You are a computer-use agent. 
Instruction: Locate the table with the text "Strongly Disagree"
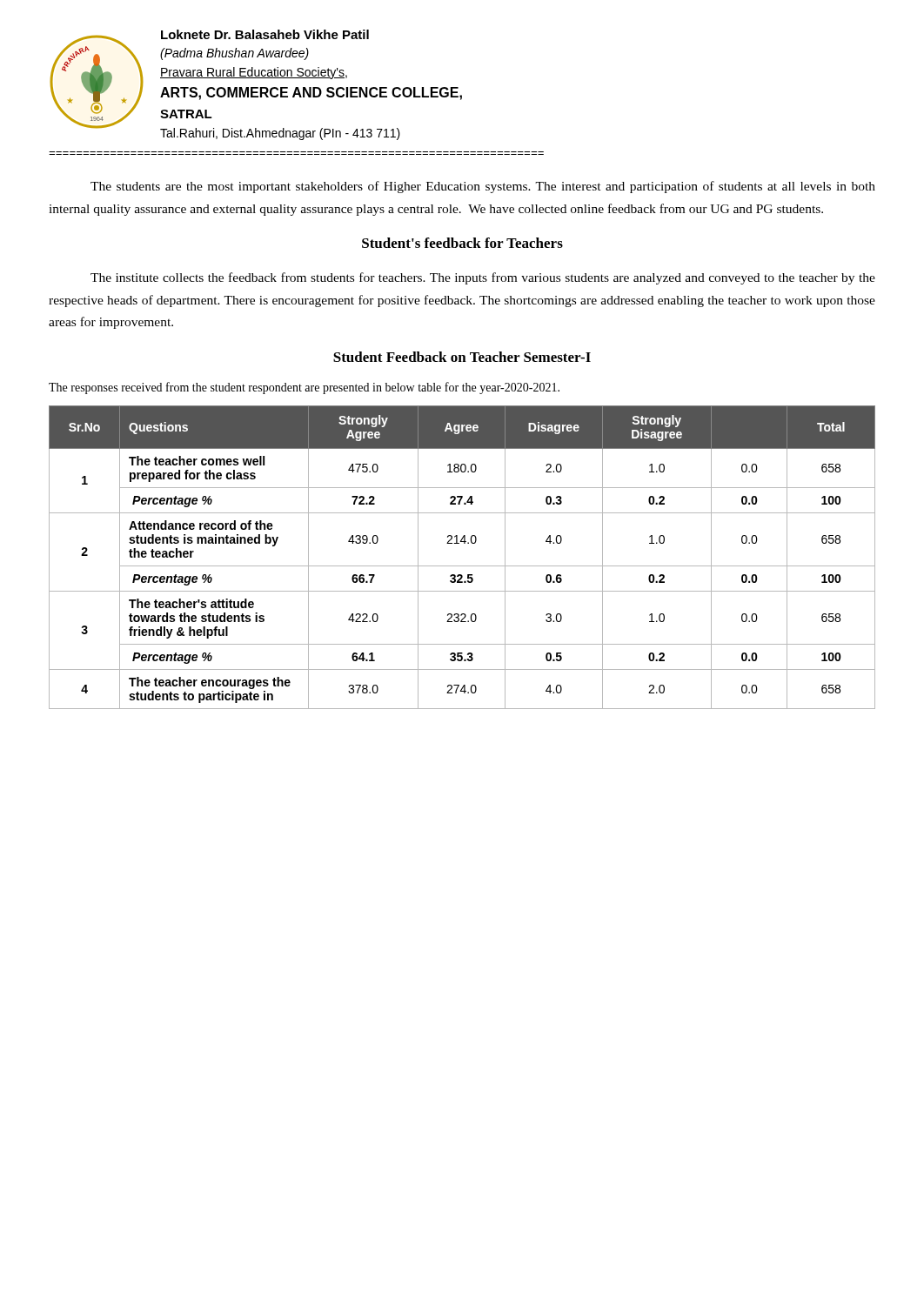pyautogui.click(x=462, y=557)
